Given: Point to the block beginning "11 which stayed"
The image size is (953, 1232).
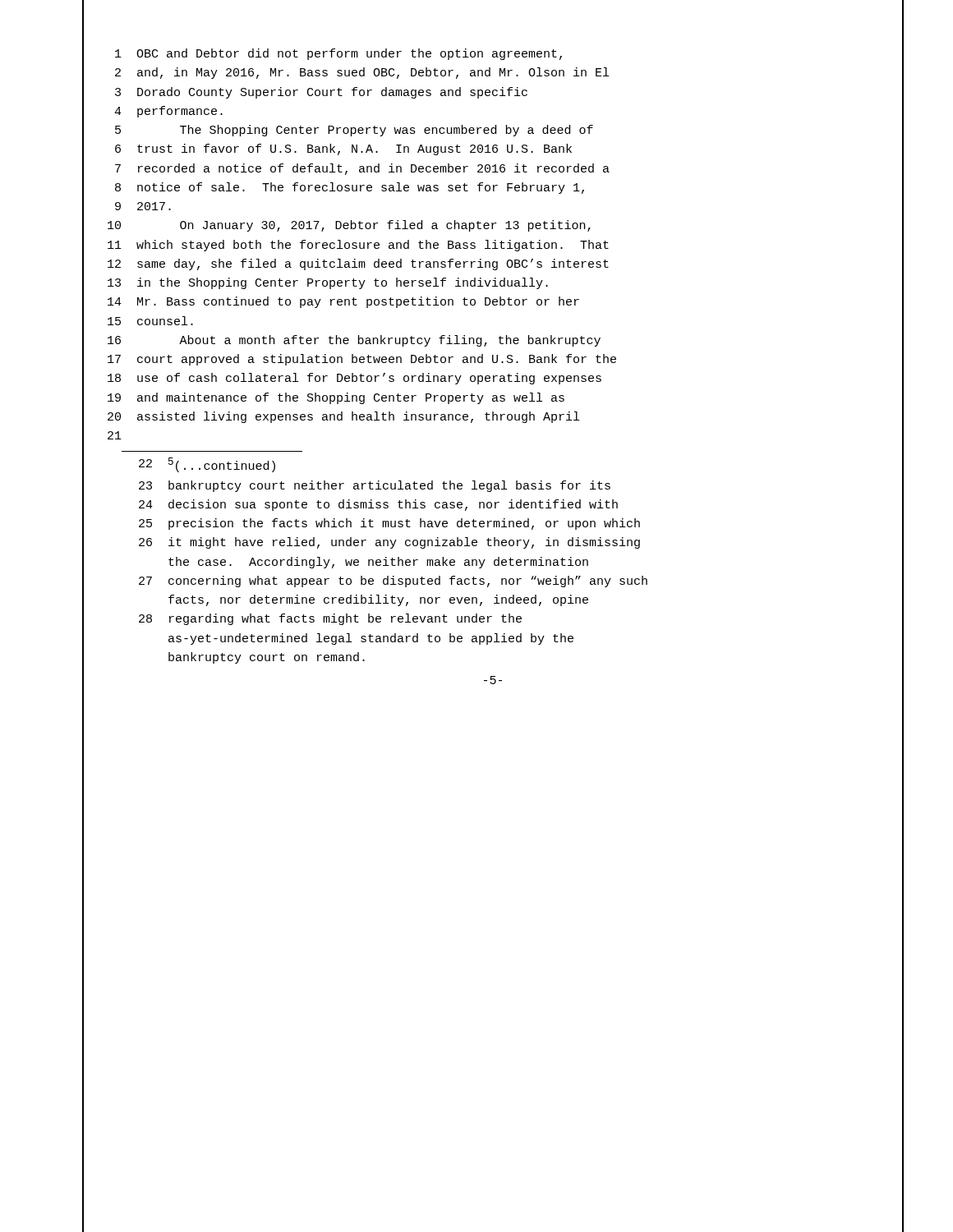Looking at the screenshot, I should click(x=493, y=246).
